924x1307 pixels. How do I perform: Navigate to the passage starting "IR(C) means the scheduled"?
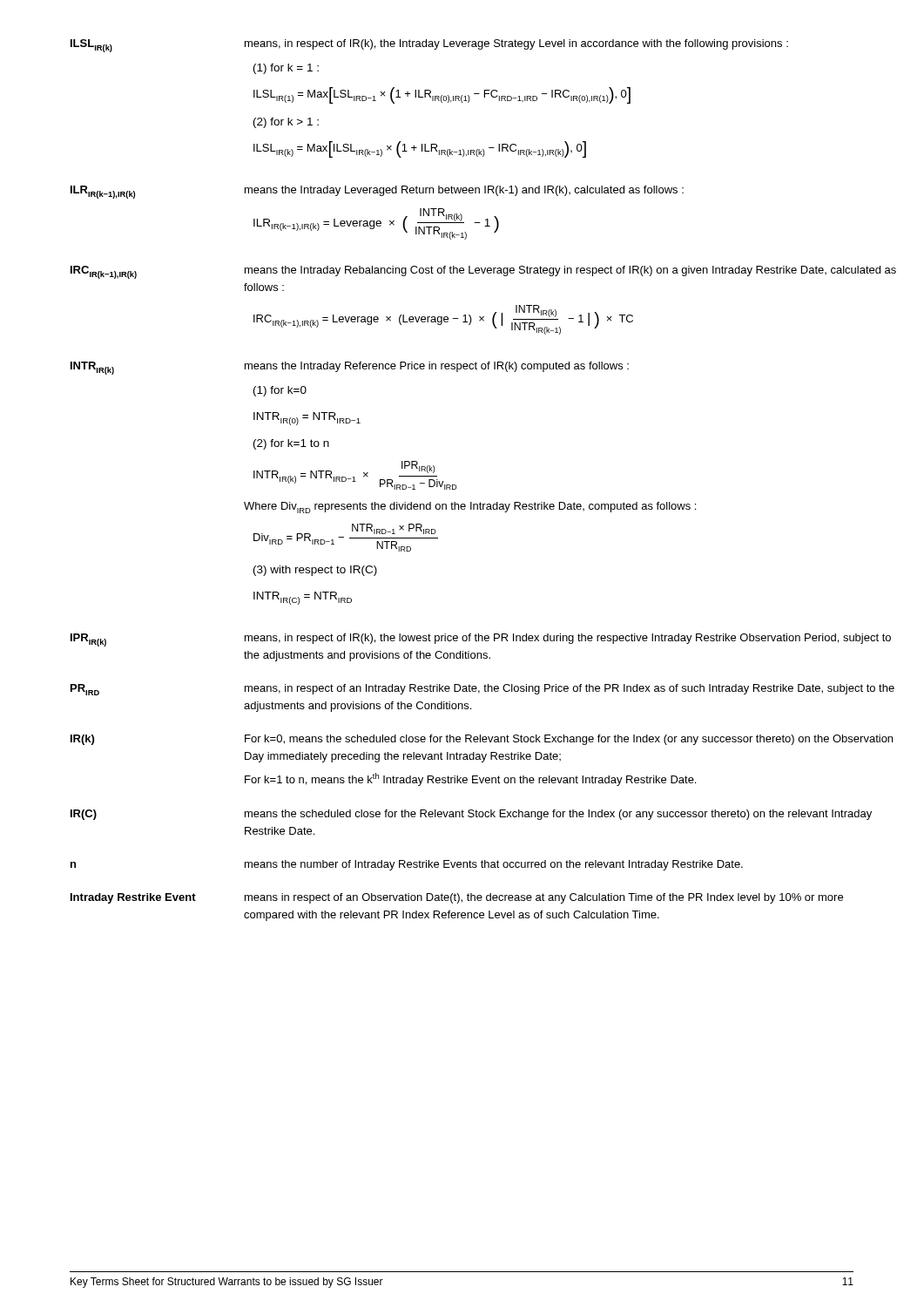pyautogui.click(x=483, y=823)
